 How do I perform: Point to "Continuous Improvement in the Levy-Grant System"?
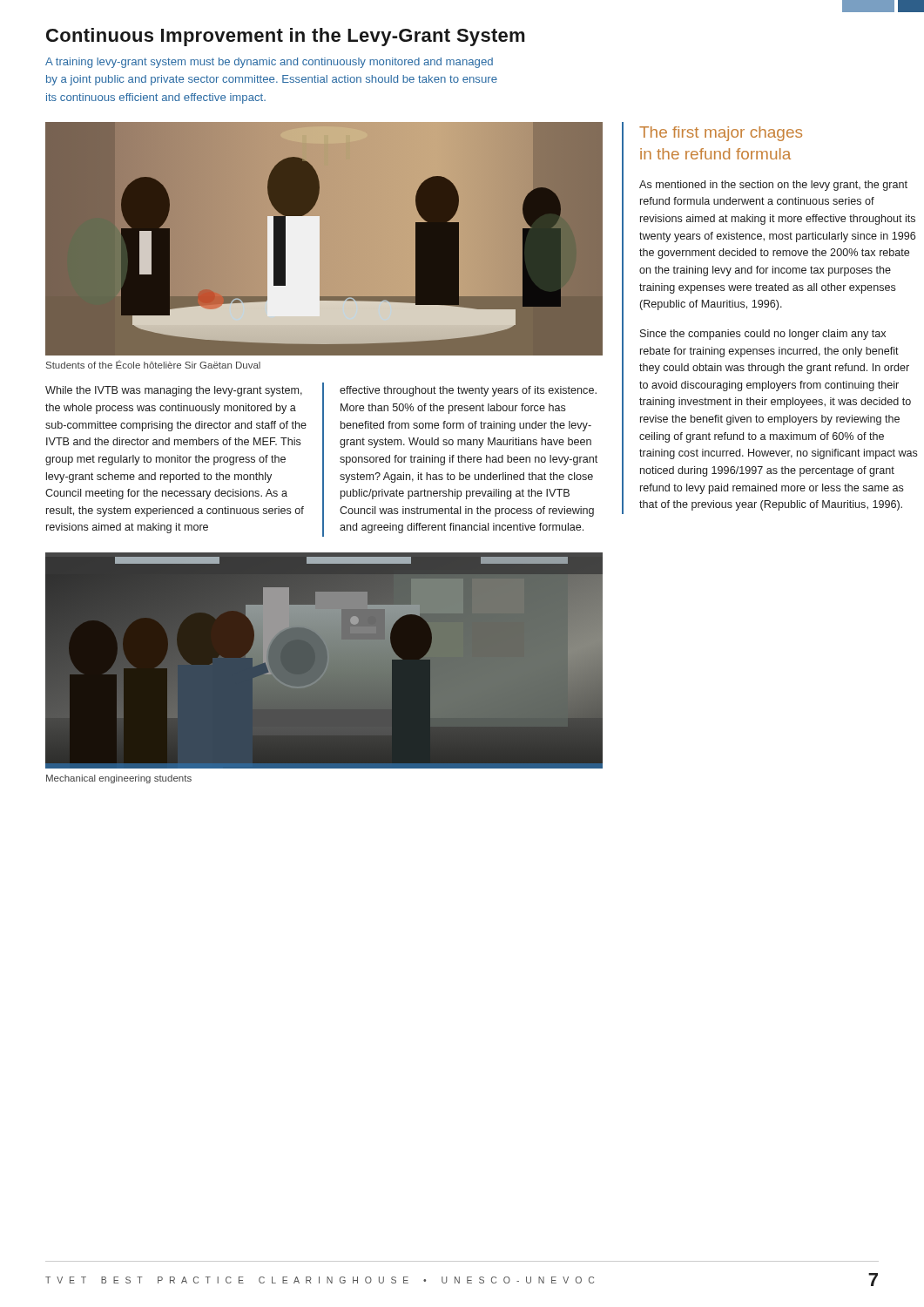(286, 35)
